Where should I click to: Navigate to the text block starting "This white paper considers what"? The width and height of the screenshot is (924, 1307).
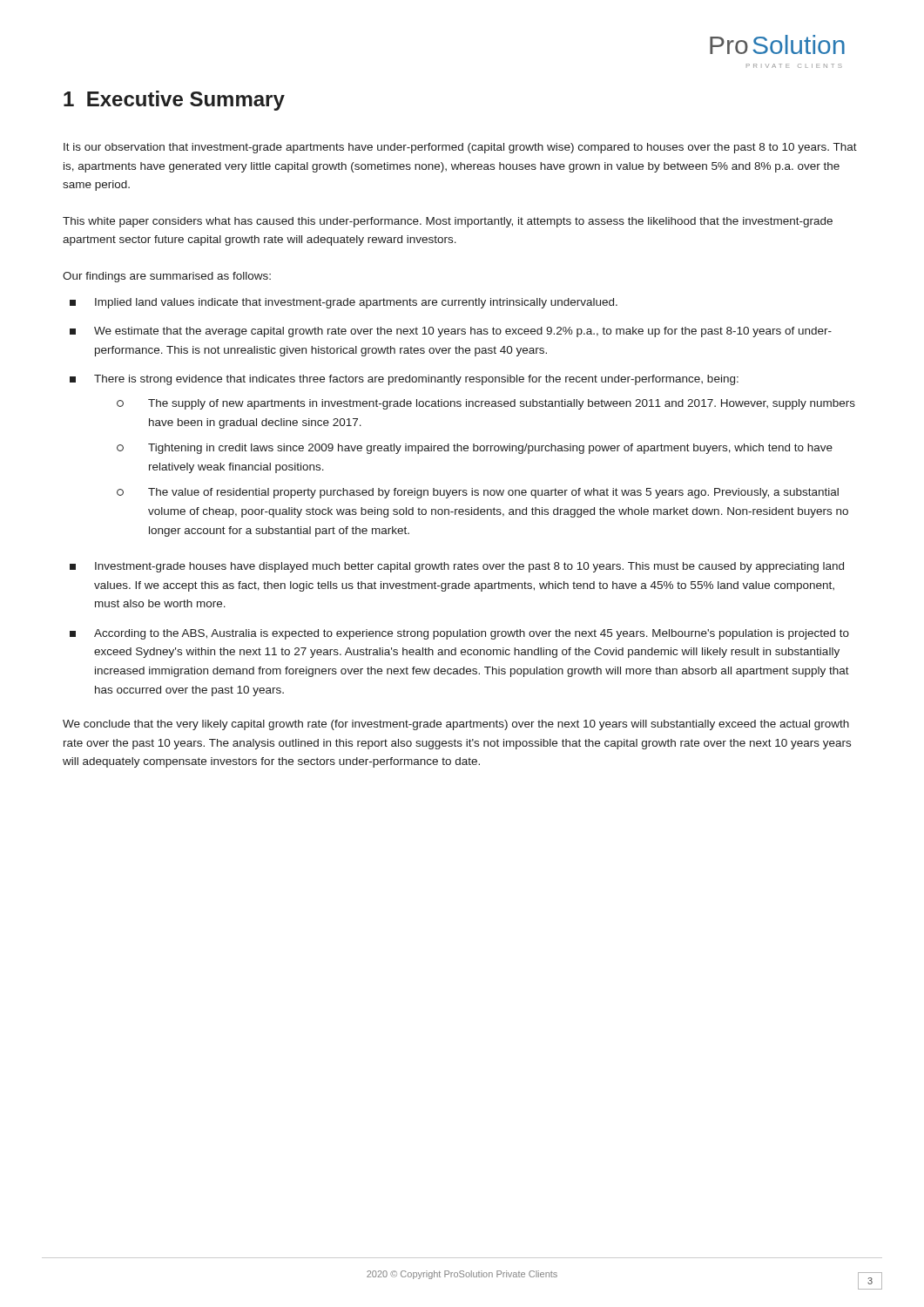(x=448, y=230)
